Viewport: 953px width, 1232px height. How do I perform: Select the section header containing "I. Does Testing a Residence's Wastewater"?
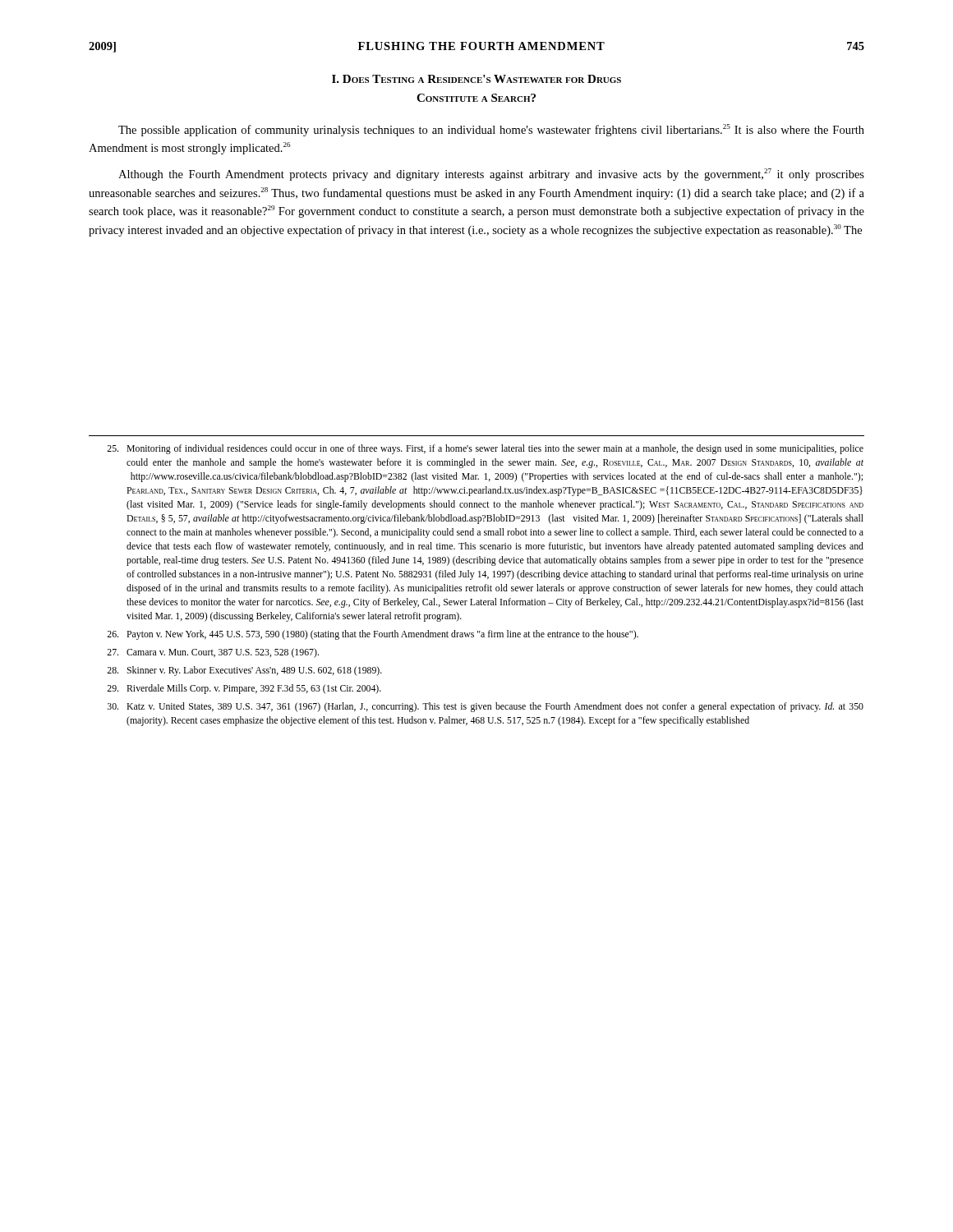pos(476,88)
